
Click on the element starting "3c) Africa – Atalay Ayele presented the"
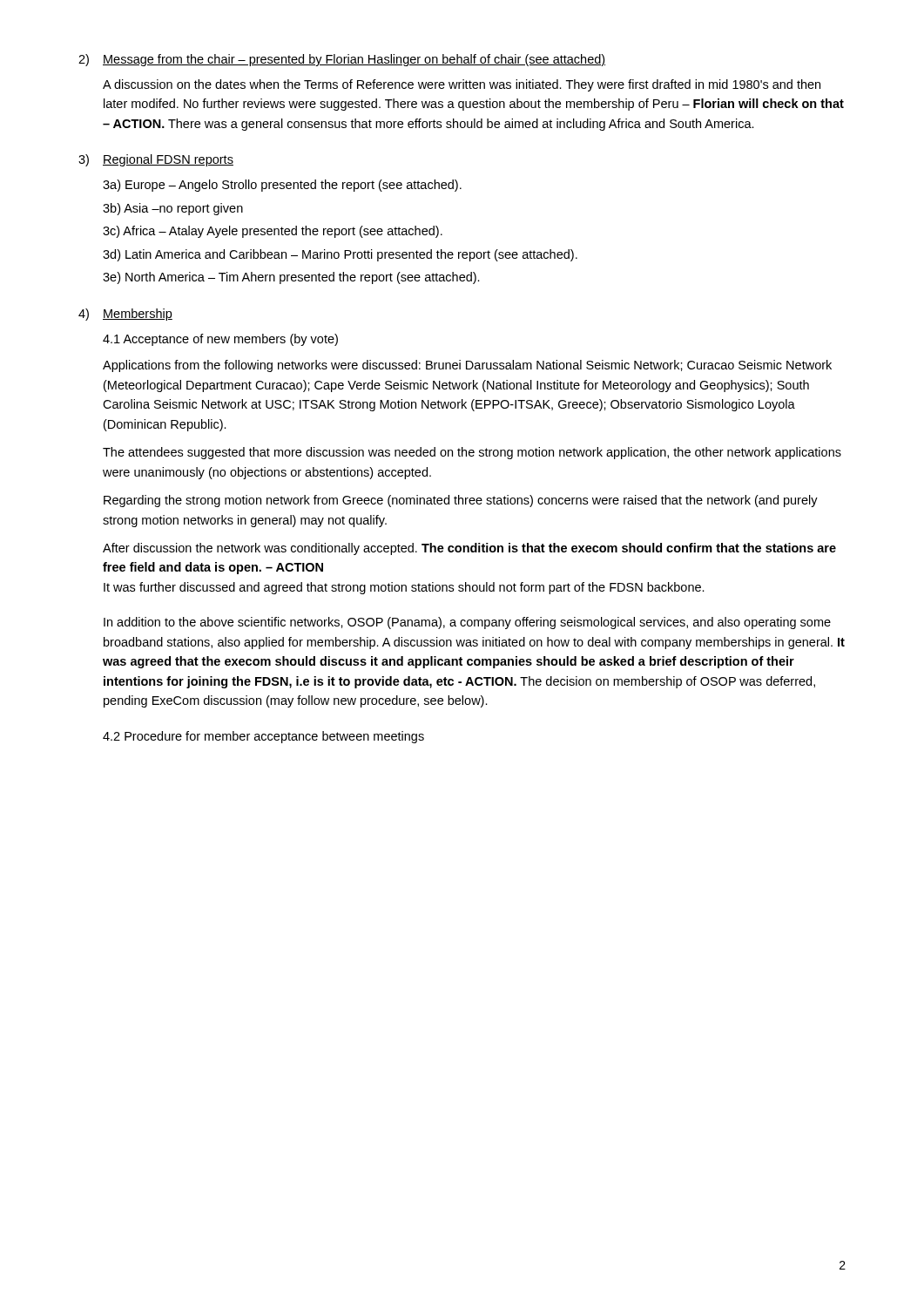coord(273,231)
